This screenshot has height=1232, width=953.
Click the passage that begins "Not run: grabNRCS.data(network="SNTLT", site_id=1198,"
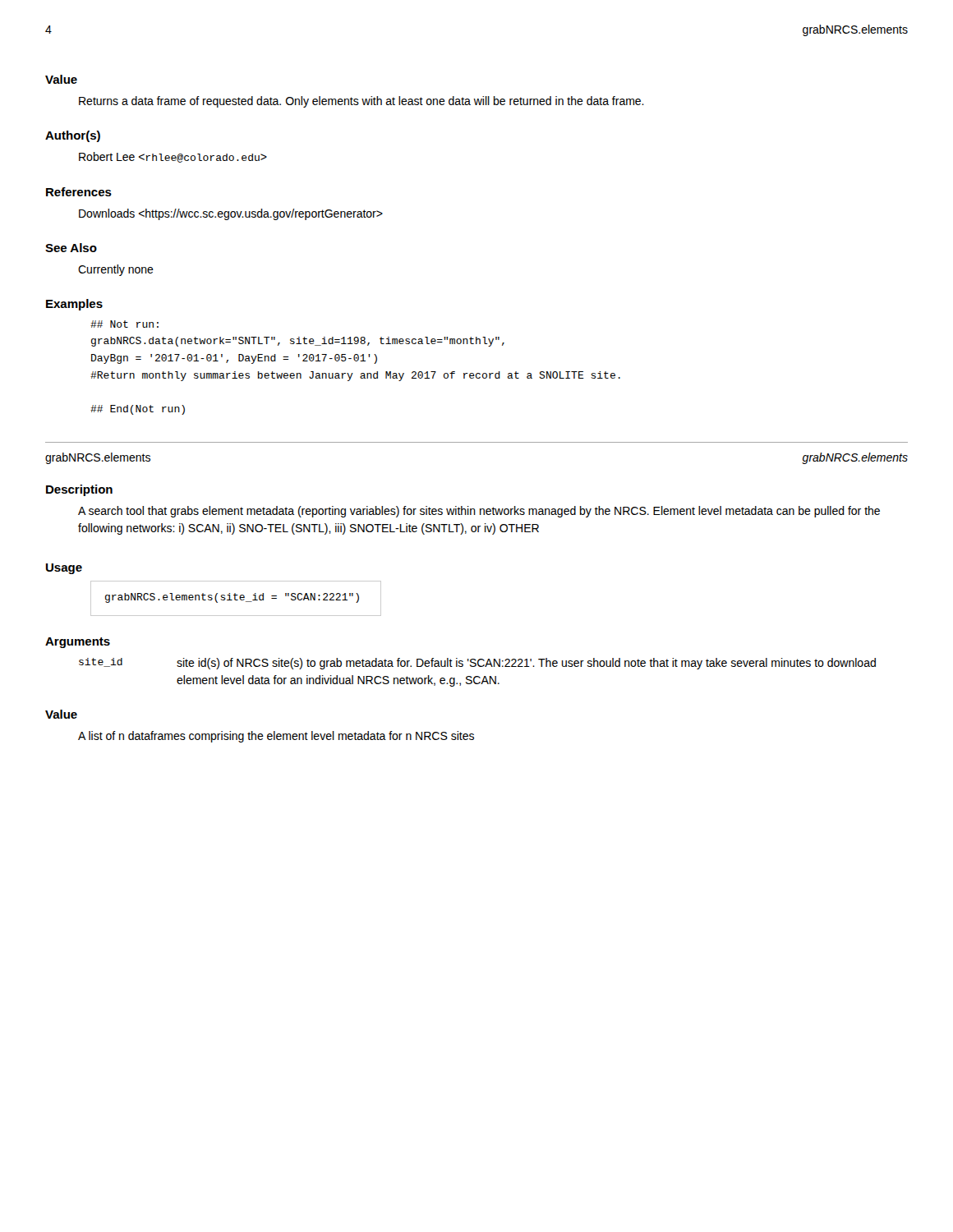356,367
